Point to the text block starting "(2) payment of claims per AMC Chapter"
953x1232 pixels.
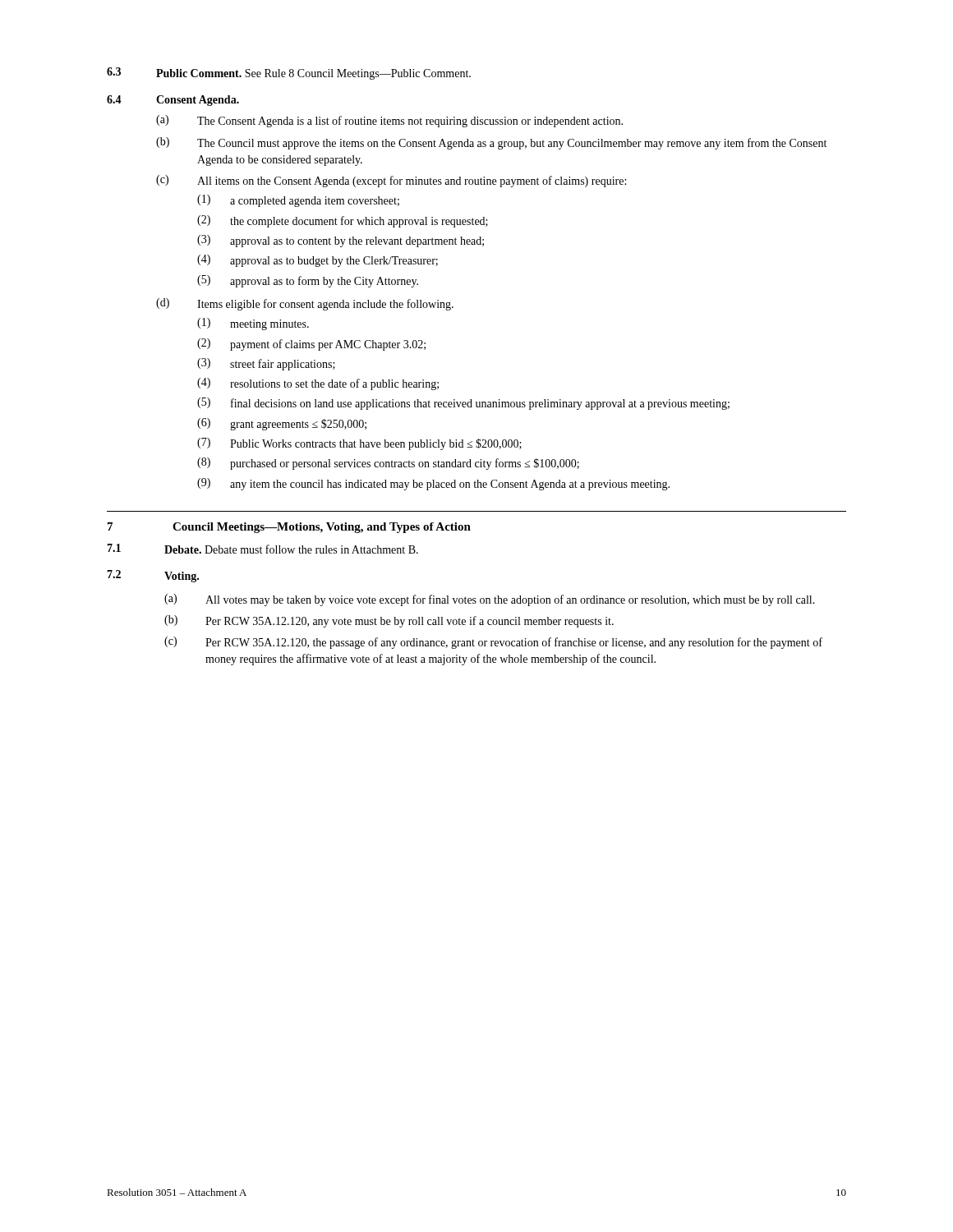point(311,345)
